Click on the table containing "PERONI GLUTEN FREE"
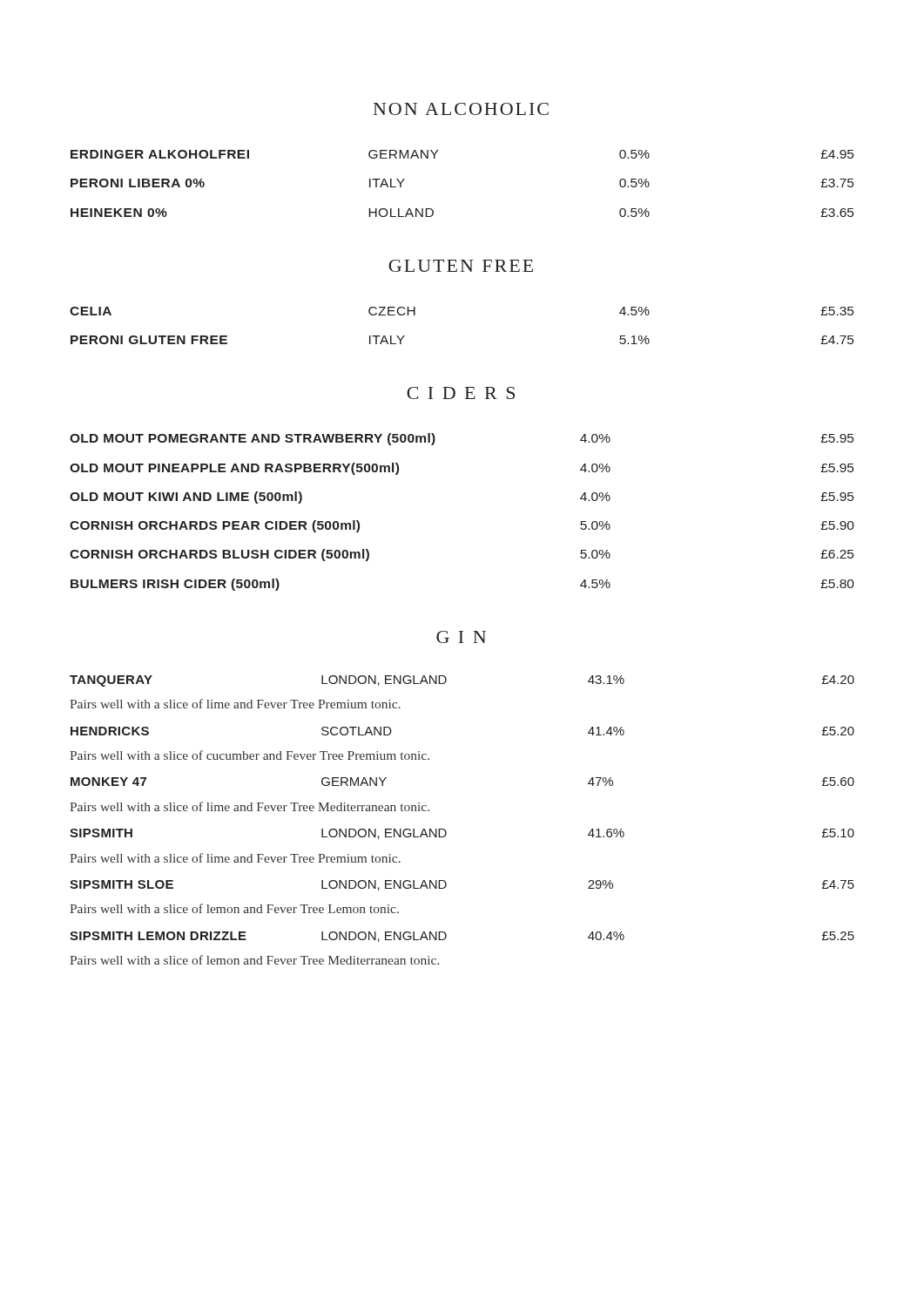 [462, 325]
